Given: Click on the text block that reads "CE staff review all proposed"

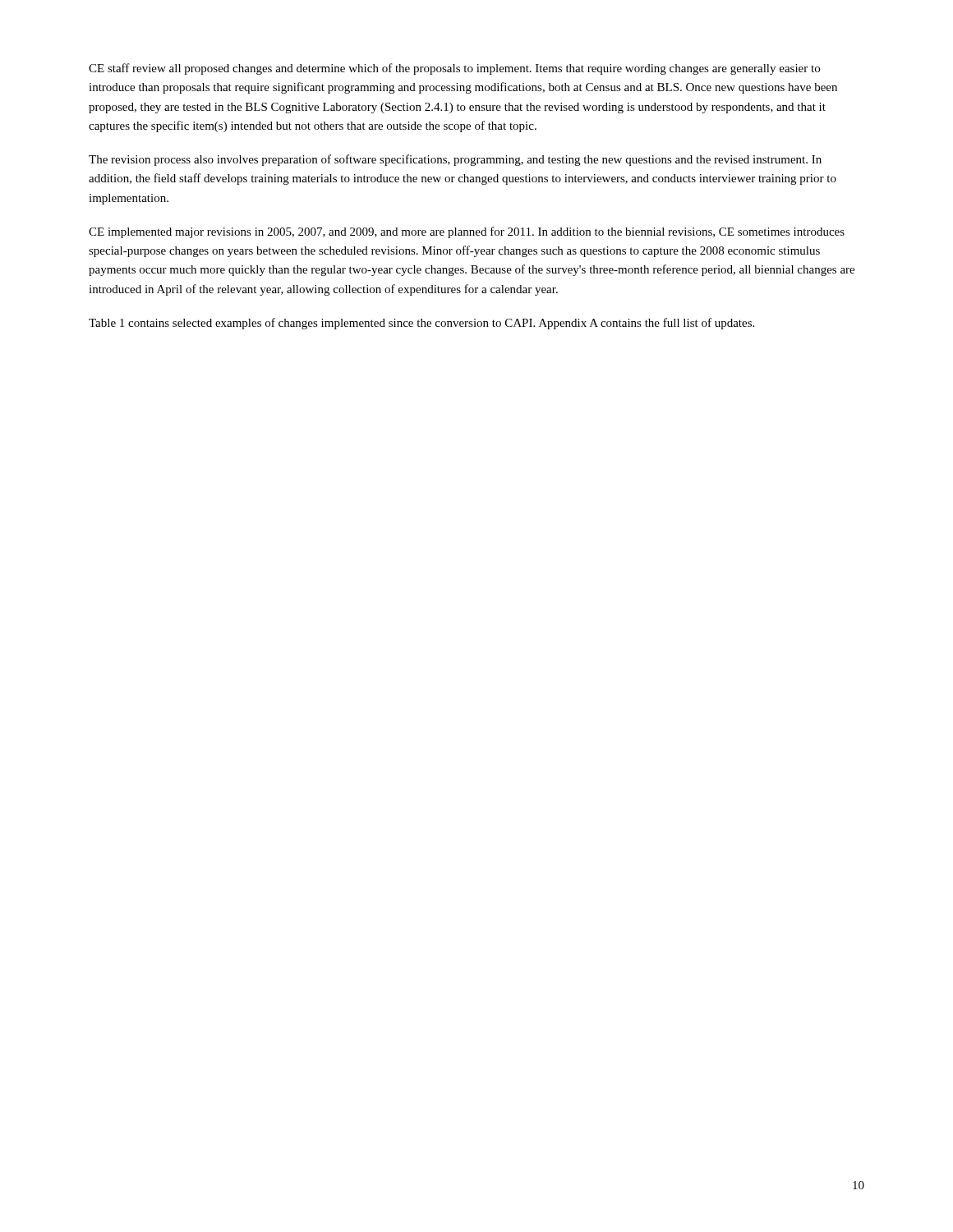Looking at the screenshot, I should coord(463,97).
